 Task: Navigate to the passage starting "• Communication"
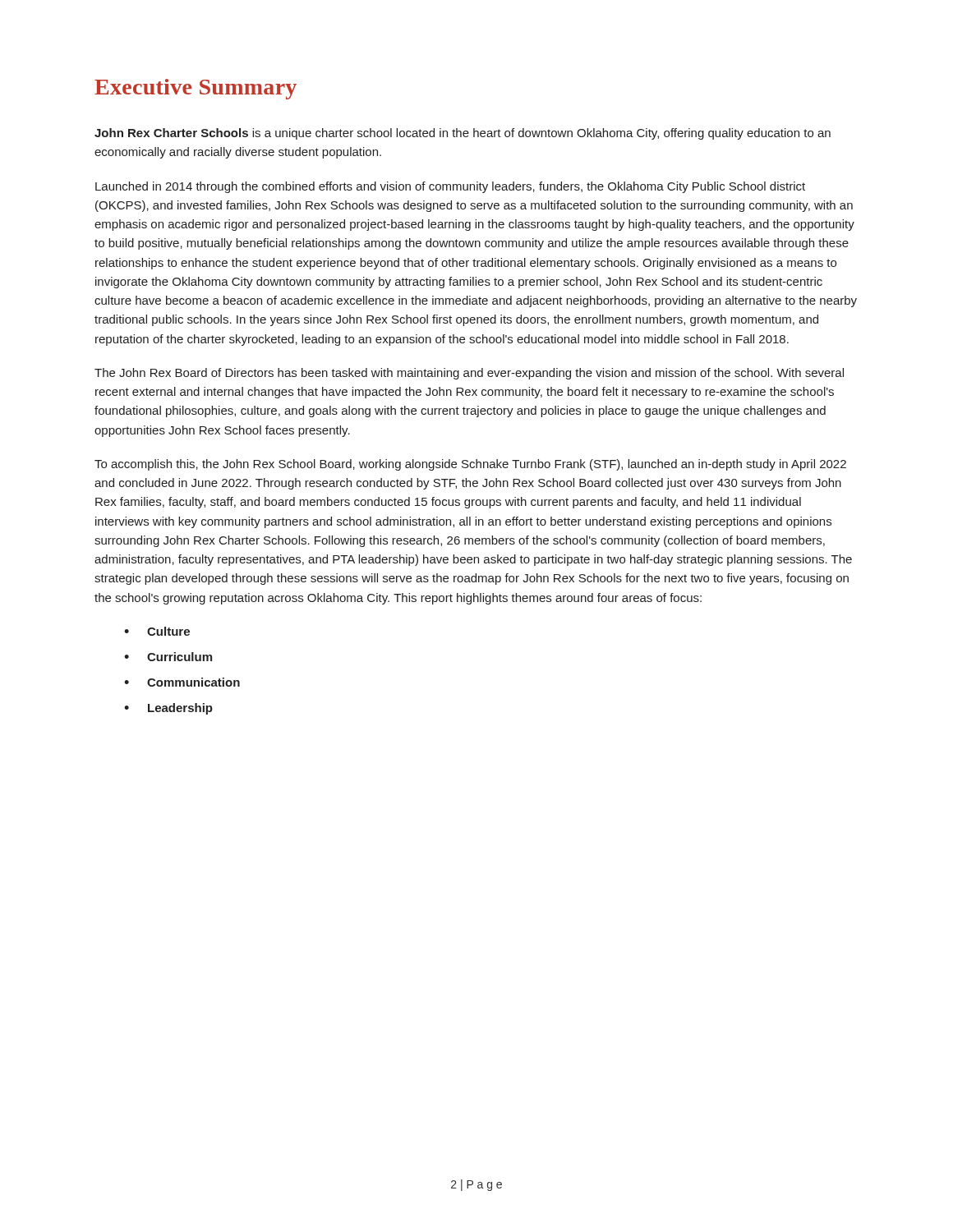click(182, 682)
